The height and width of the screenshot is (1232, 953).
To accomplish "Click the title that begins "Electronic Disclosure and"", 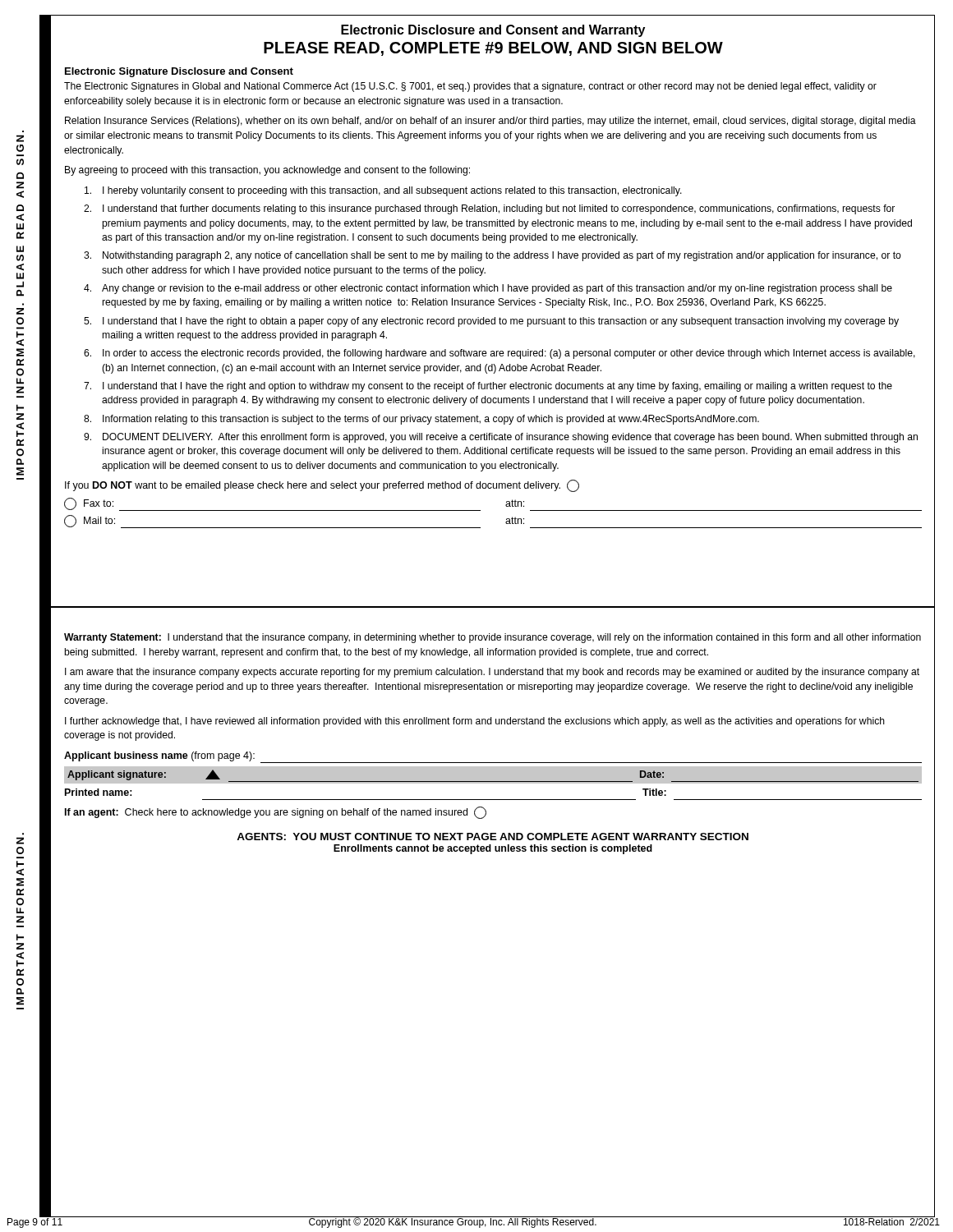I will 493,30.
